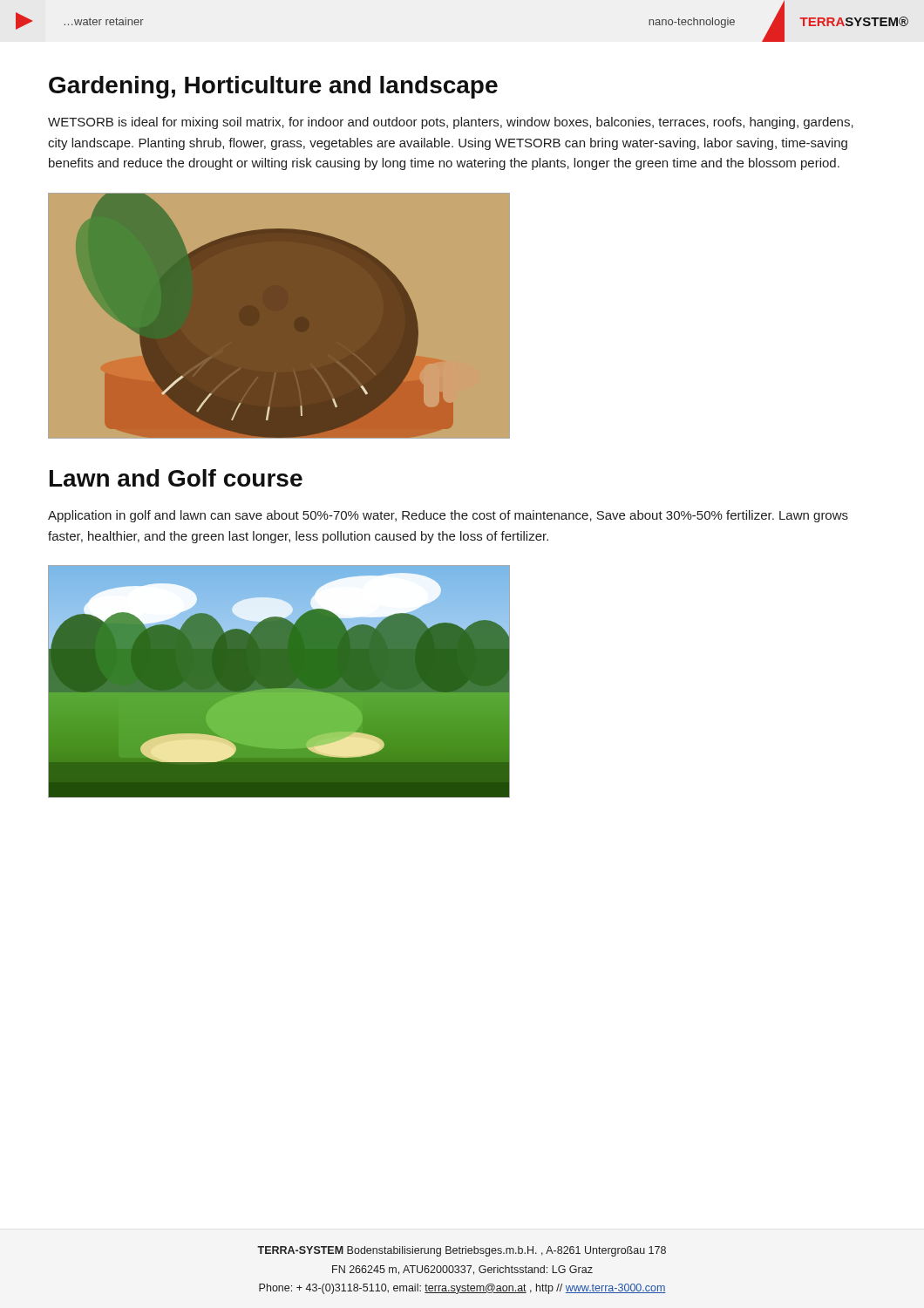The width and height of the screenshot is (924, 1308).
Task: Select the text starting "WETSORB is ideal for mixing soil"
Action: point(451,142)
